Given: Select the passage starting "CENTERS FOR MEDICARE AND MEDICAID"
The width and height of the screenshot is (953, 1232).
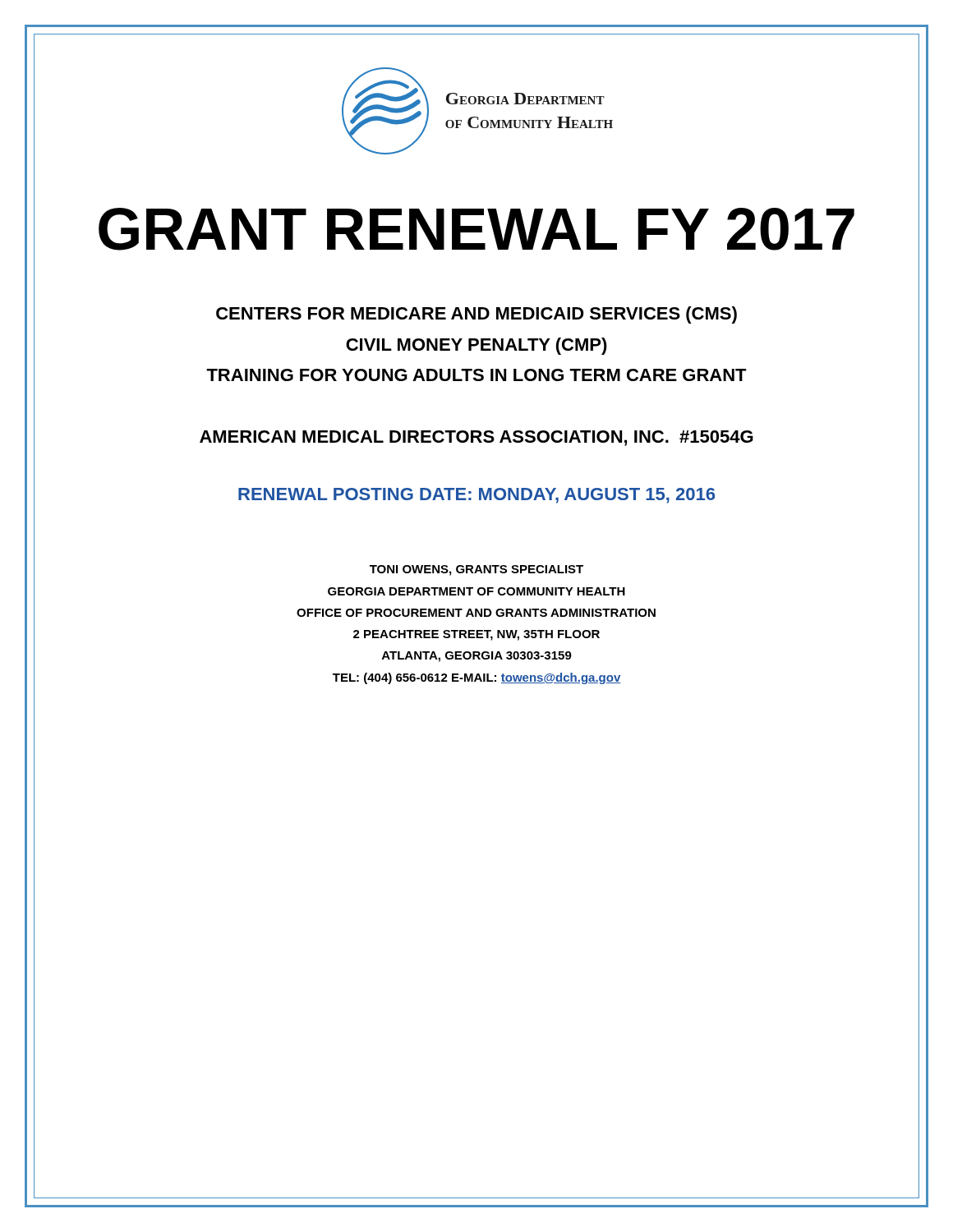Looking at the screenshot, I should point(476,344).
